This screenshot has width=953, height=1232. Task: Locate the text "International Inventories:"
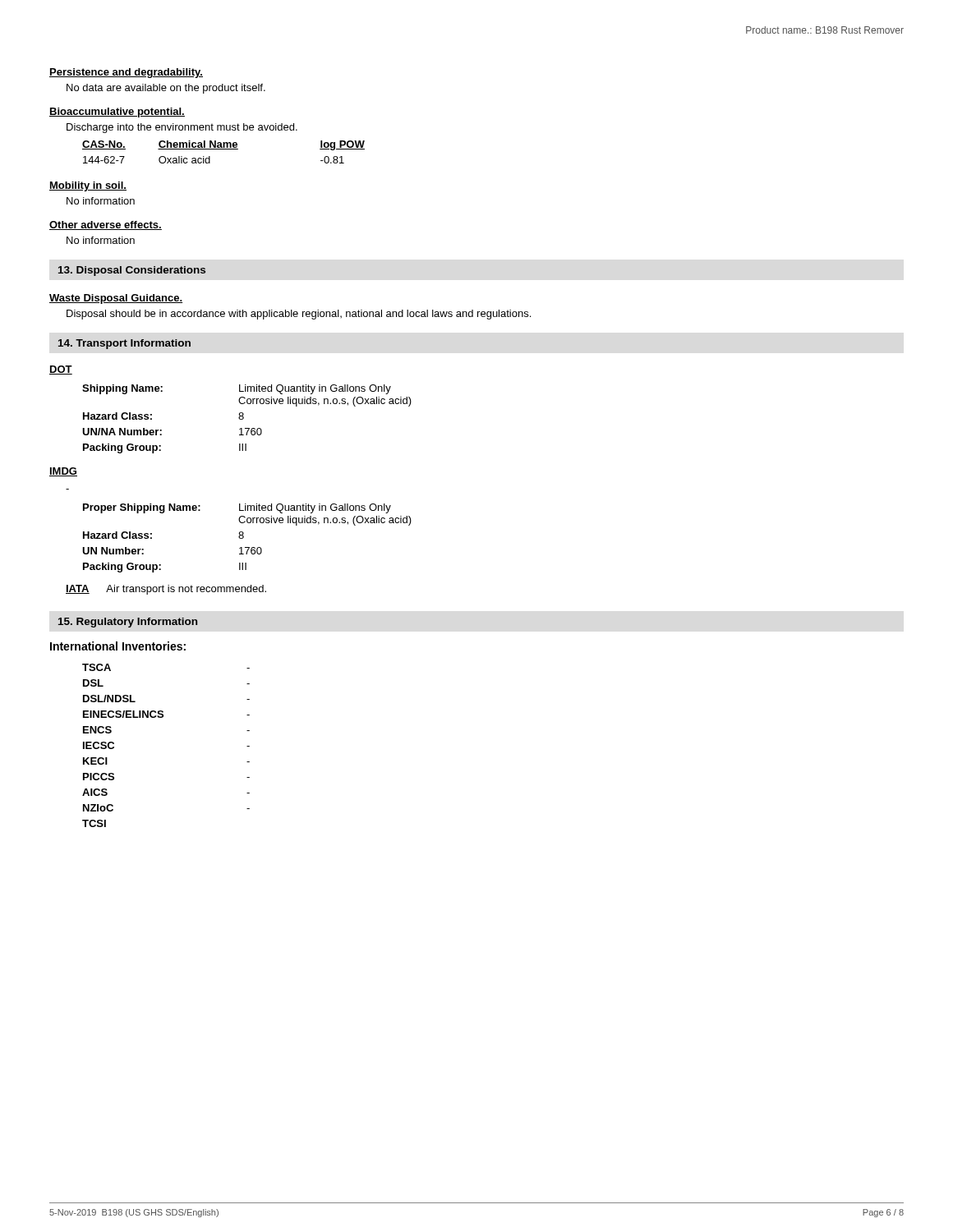click(118, 646)
